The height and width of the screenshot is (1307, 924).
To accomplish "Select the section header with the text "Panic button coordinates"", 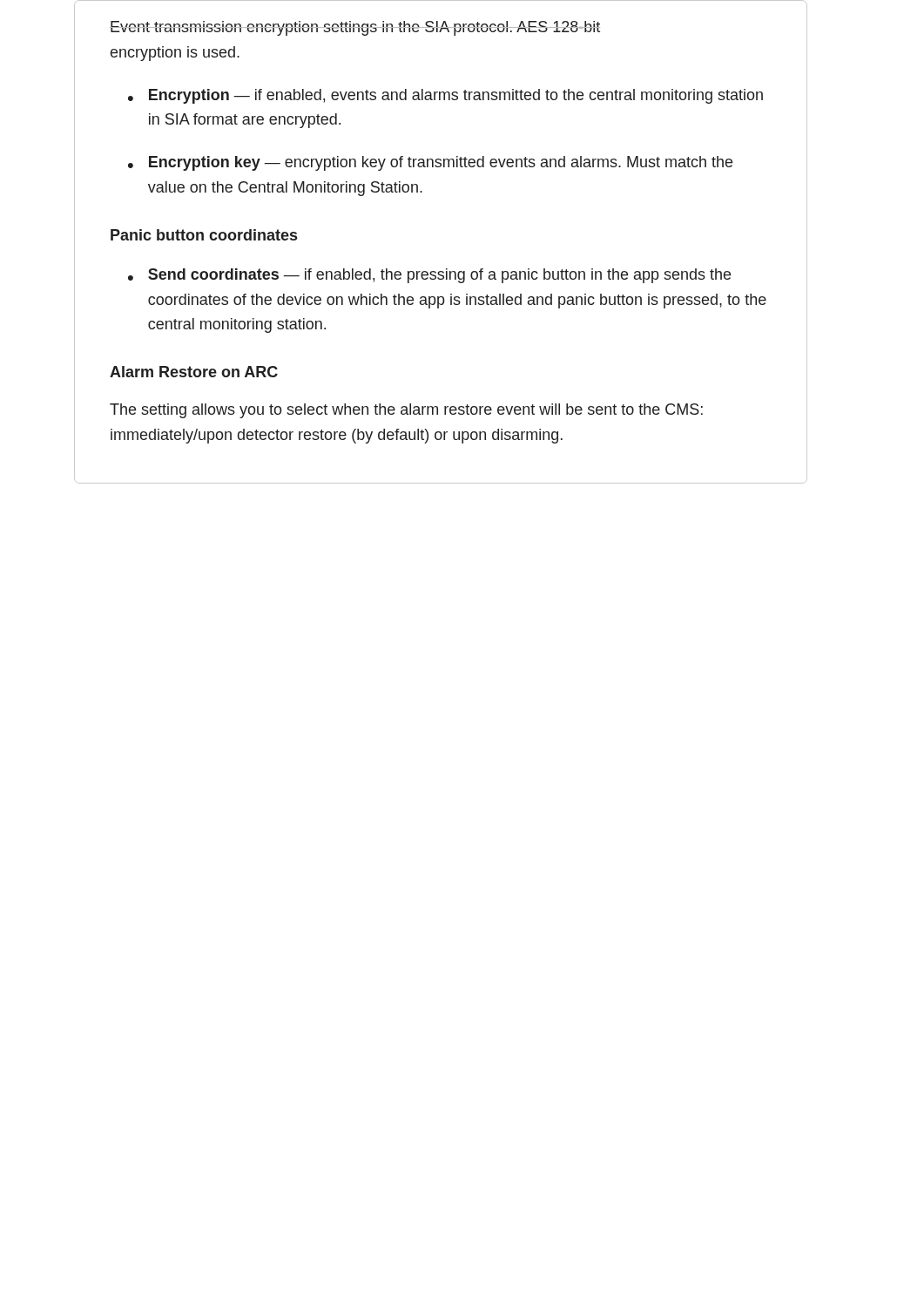I will (204, 235).
